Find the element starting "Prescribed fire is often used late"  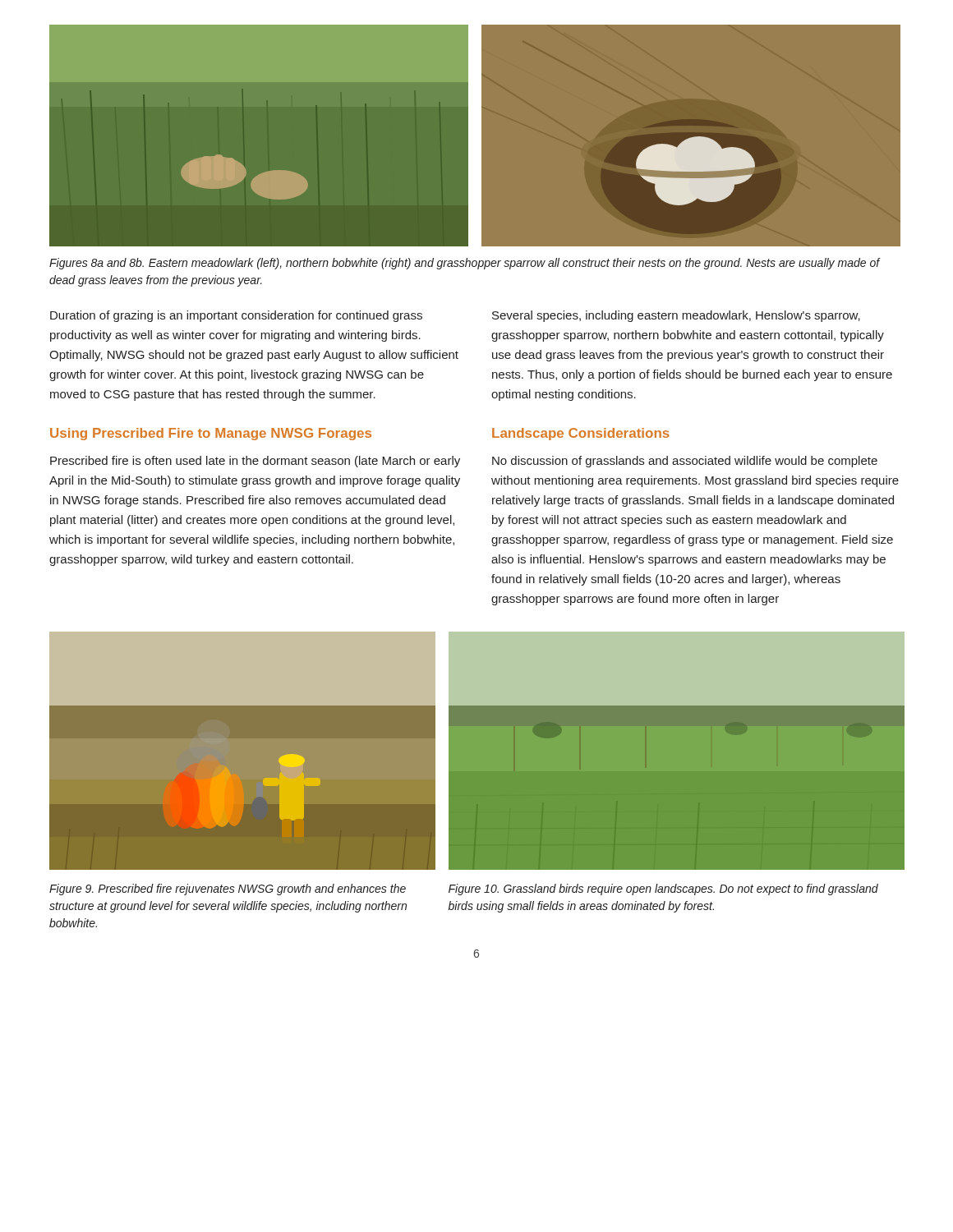coord(255,510)
